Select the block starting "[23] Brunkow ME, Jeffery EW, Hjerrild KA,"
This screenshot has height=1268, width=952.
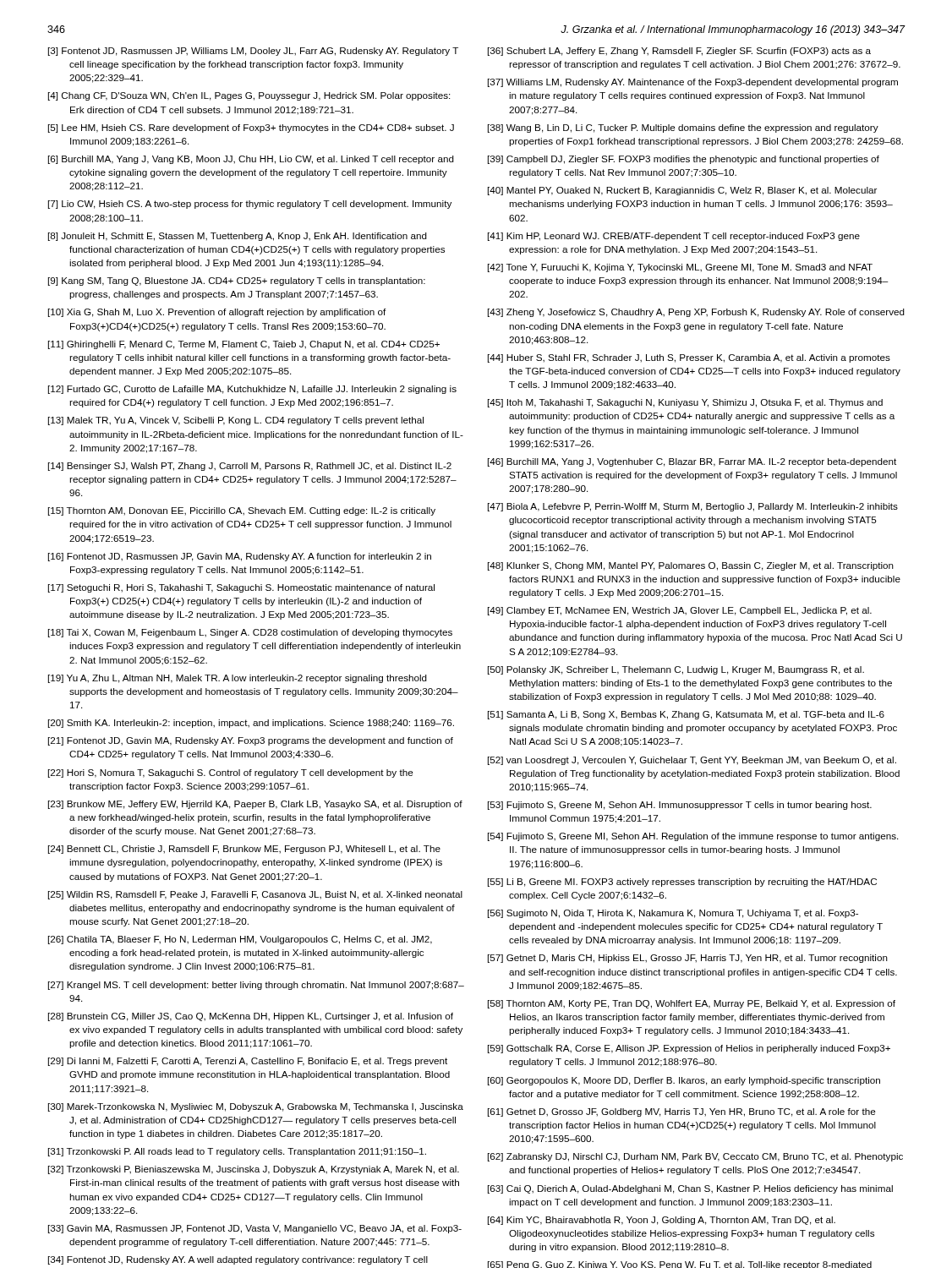tap(255, 817)
